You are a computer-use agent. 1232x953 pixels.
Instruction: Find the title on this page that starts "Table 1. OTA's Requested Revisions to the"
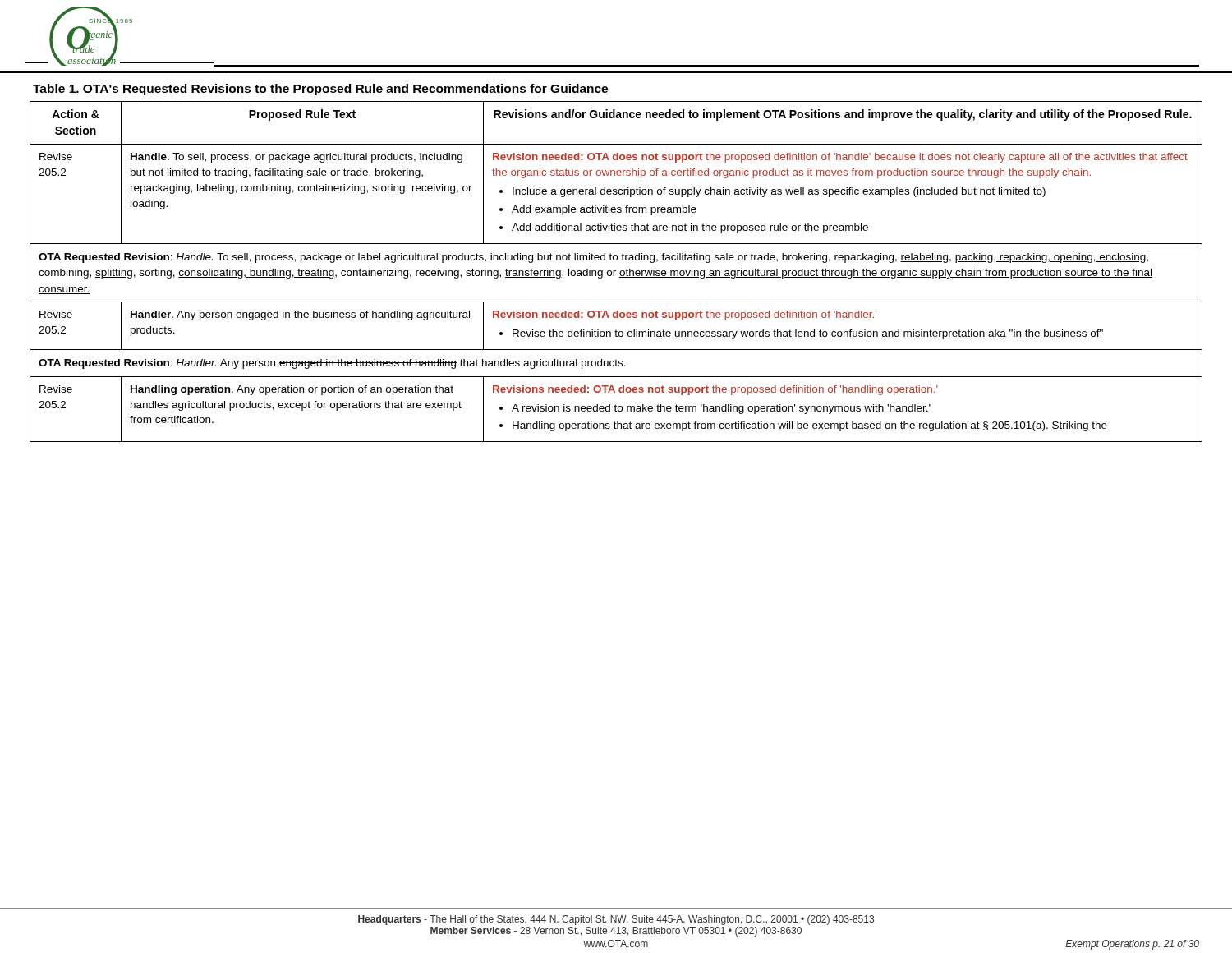(321, 88)
